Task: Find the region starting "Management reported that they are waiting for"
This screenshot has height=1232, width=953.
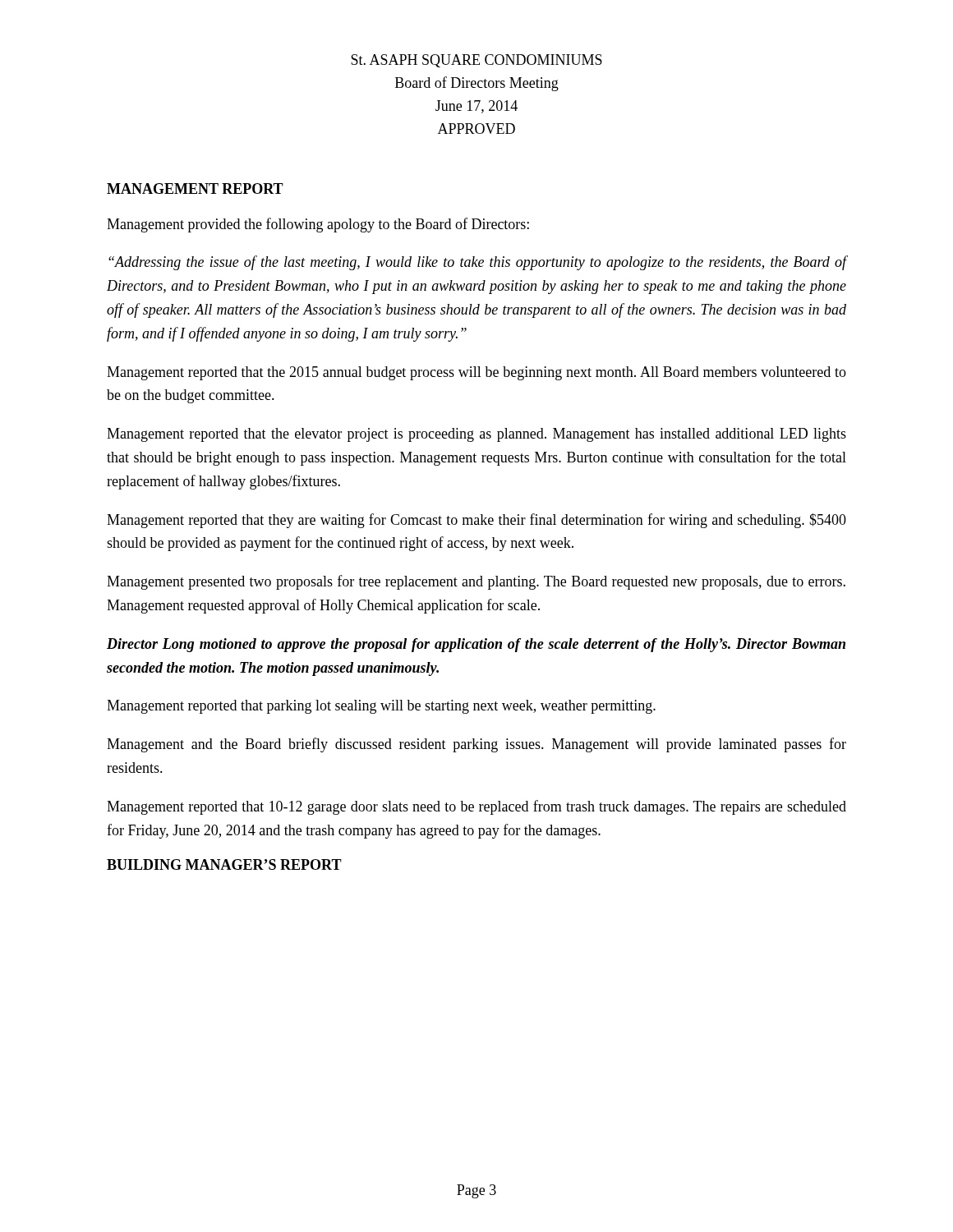Action: click(476, 531)
